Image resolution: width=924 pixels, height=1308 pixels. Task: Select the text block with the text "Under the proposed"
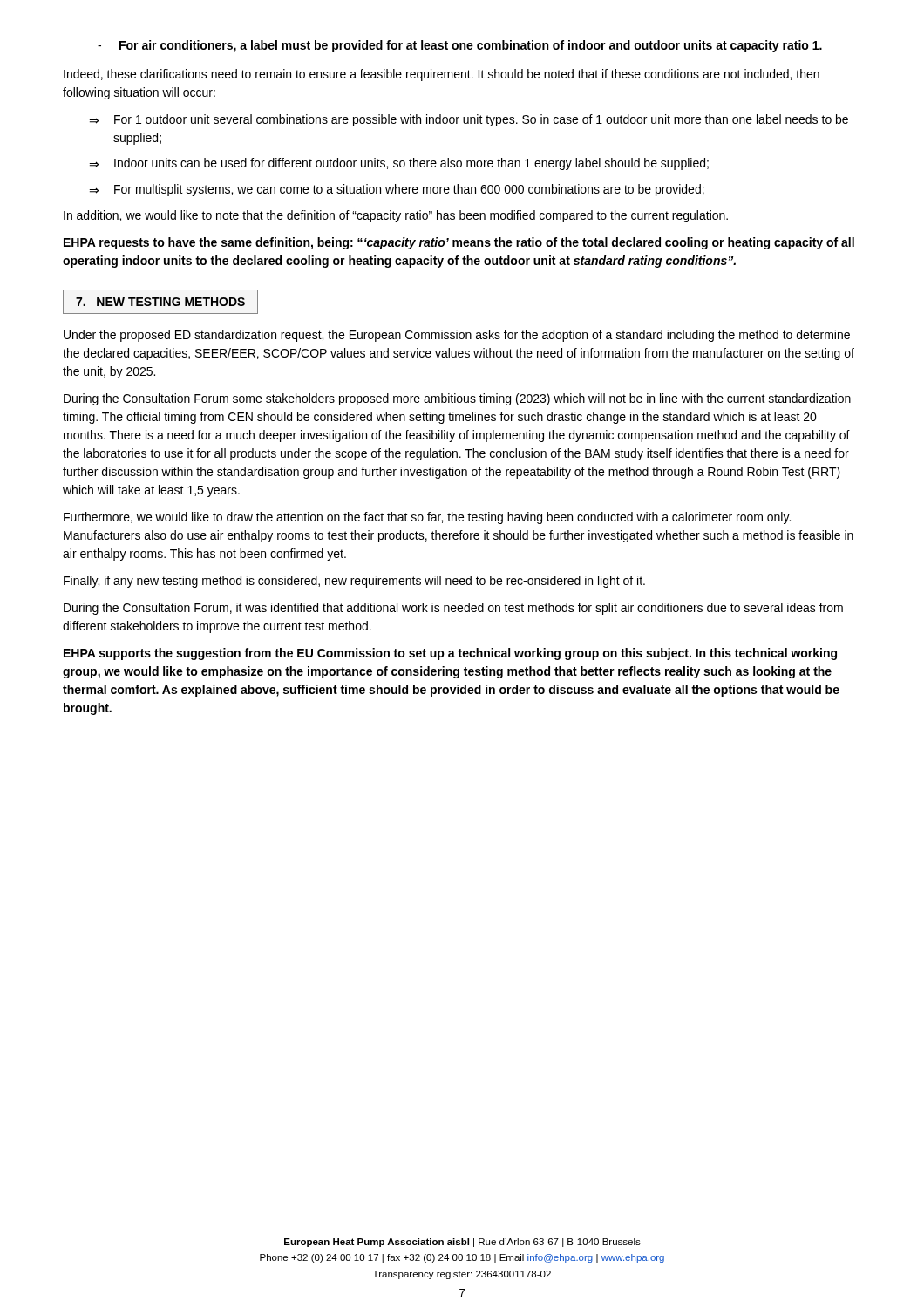tap(462, 354)
